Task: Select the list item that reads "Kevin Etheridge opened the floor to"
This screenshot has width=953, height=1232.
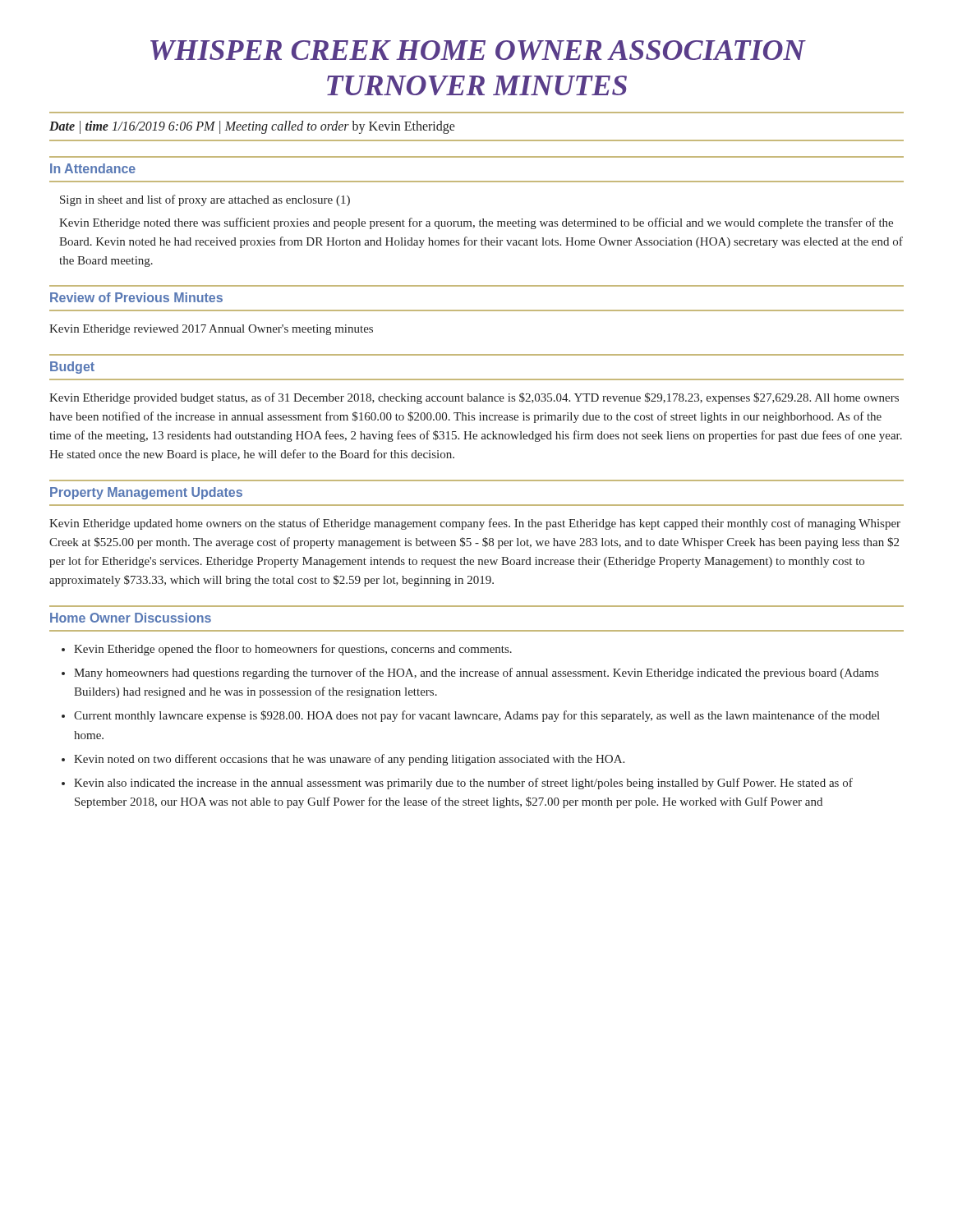Action: coord(293,649)
